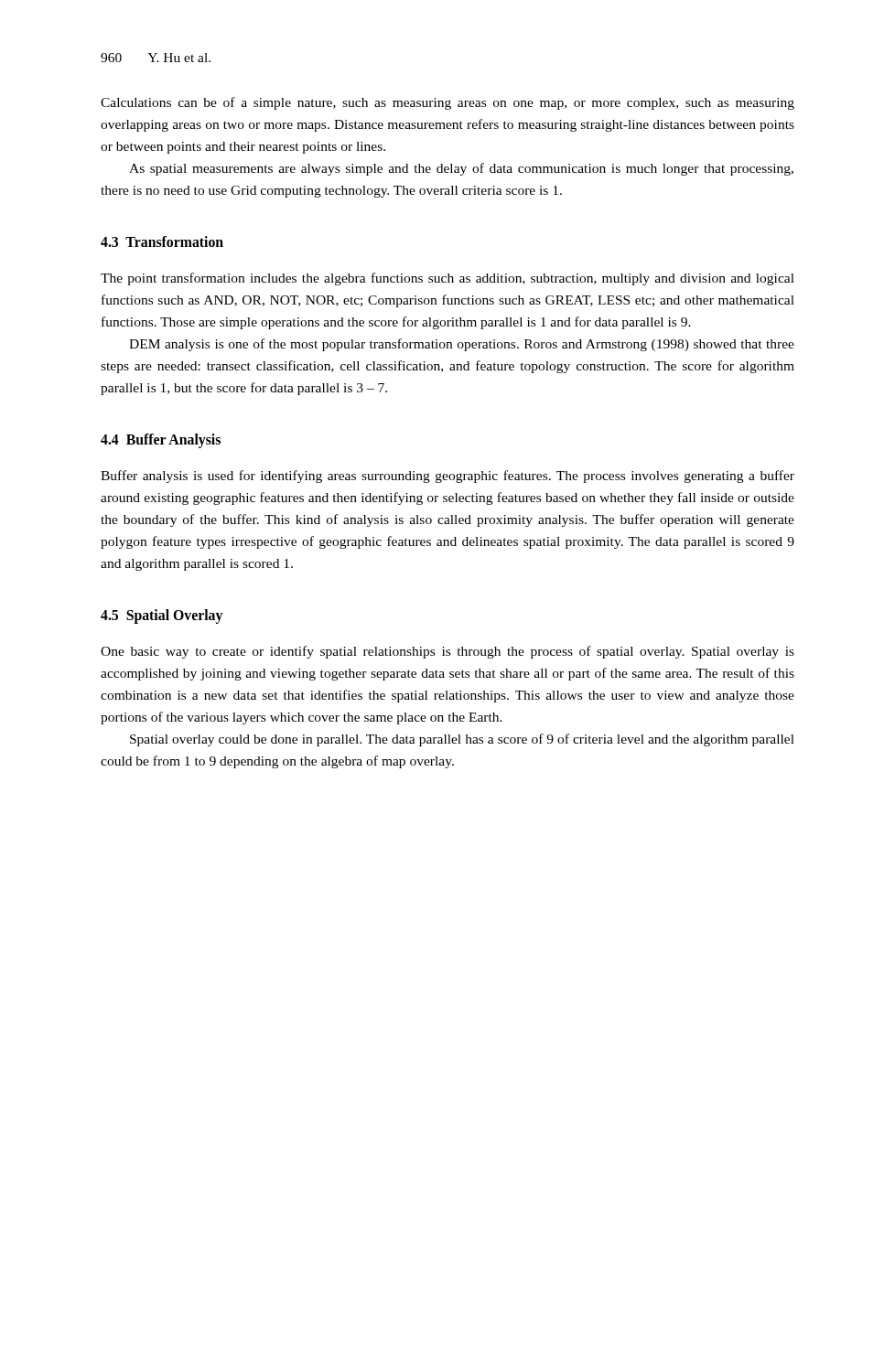Find the block on this page that starts "The point transformation includes the"
The width and height of the screenshot is (895, 1372).
pos(448,300)
